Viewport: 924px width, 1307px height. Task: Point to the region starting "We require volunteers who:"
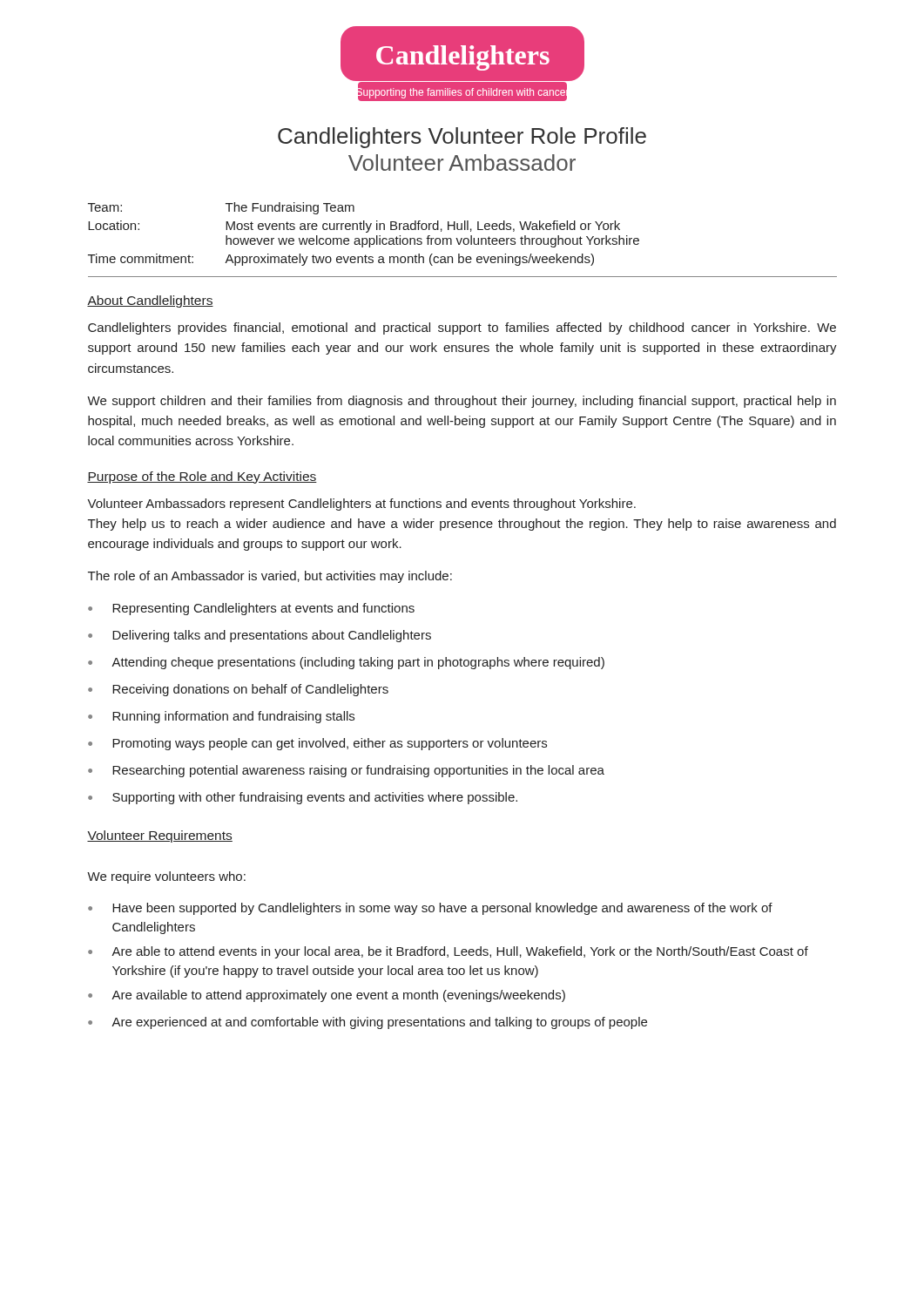click(x=167, y=876)
